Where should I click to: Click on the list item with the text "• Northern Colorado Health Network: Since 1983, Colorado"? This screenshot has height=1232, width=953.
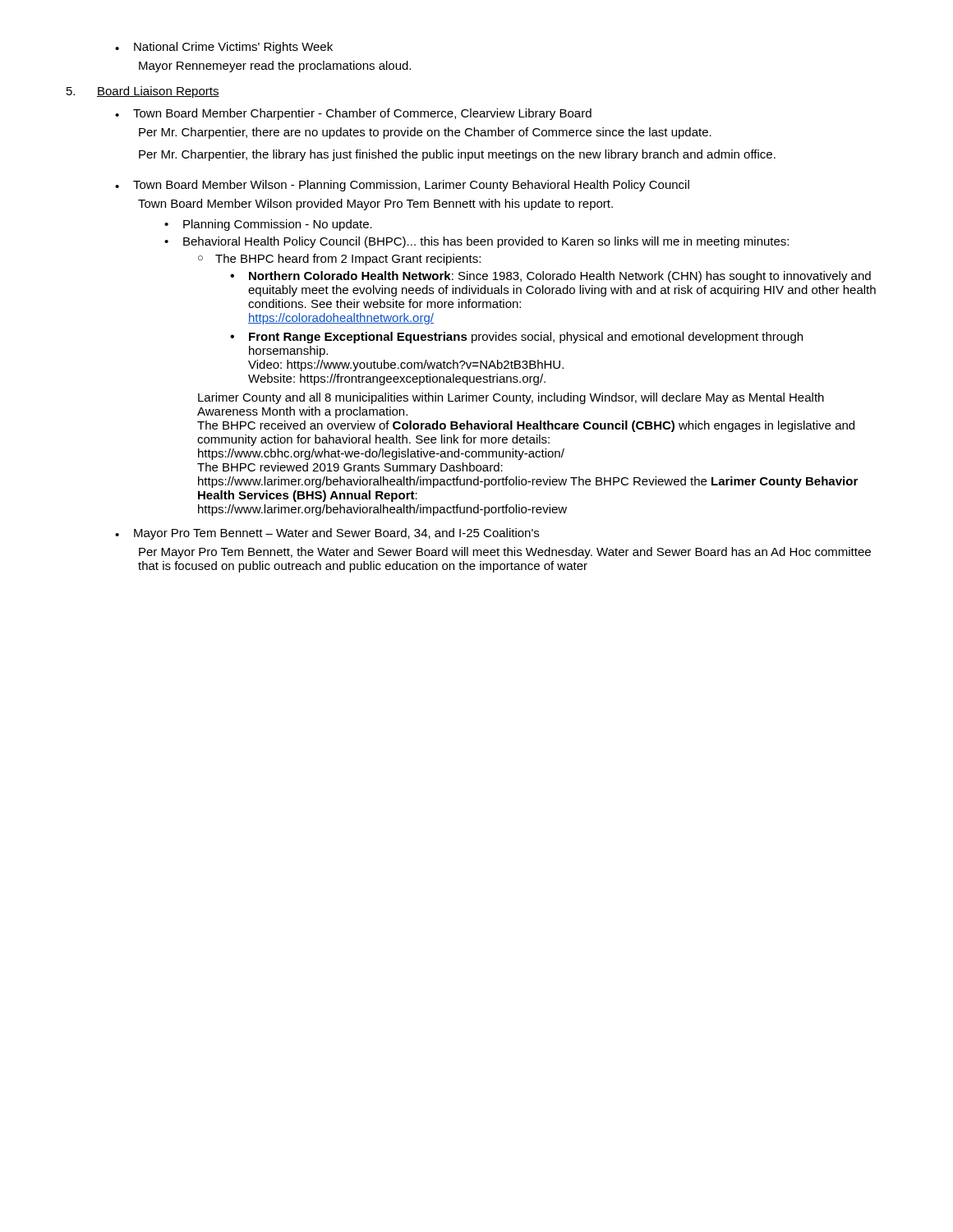pos(559,296)
